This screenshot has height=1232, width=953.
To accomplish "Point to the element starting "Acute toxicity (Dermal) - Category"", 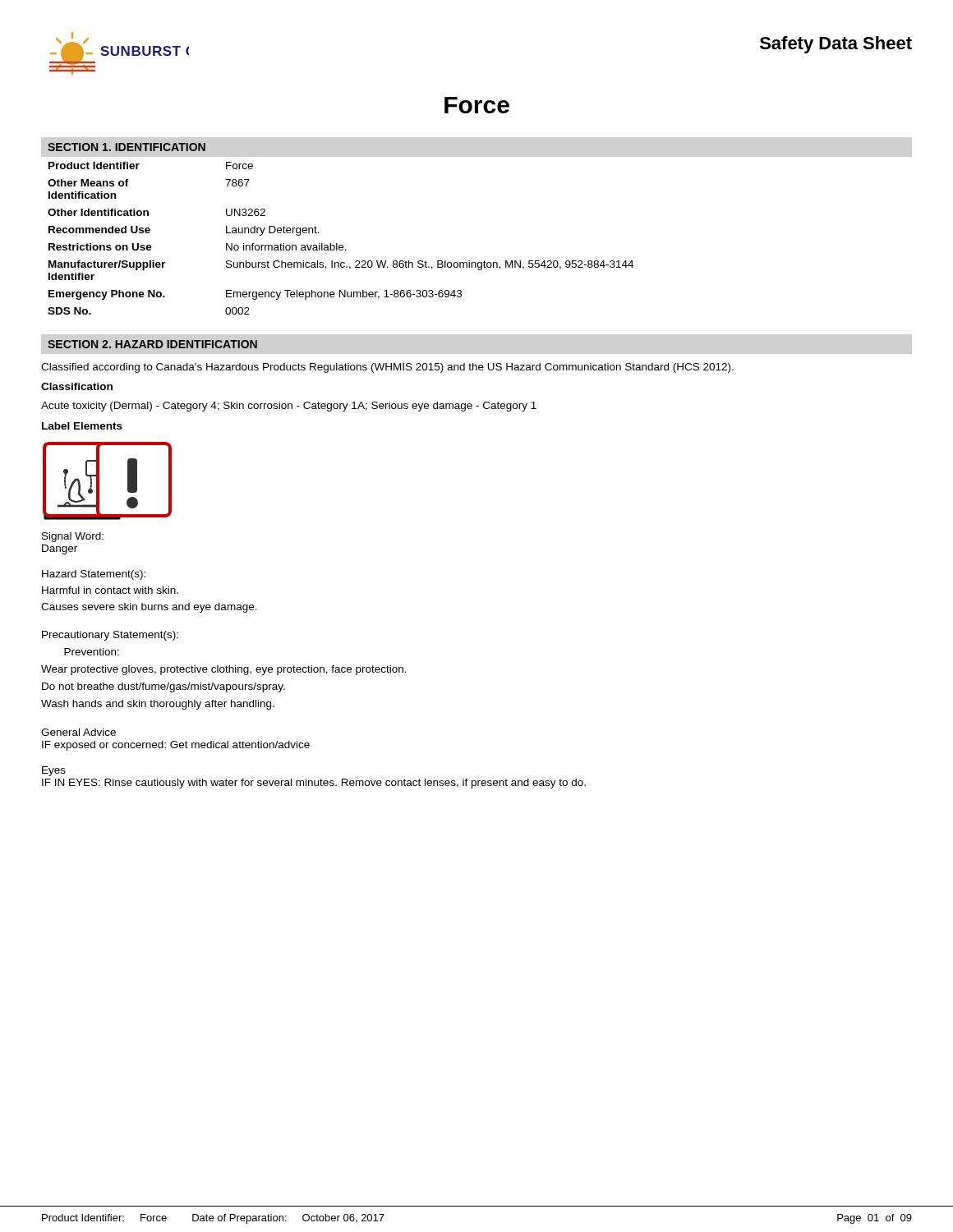I will tap(289, 406).
